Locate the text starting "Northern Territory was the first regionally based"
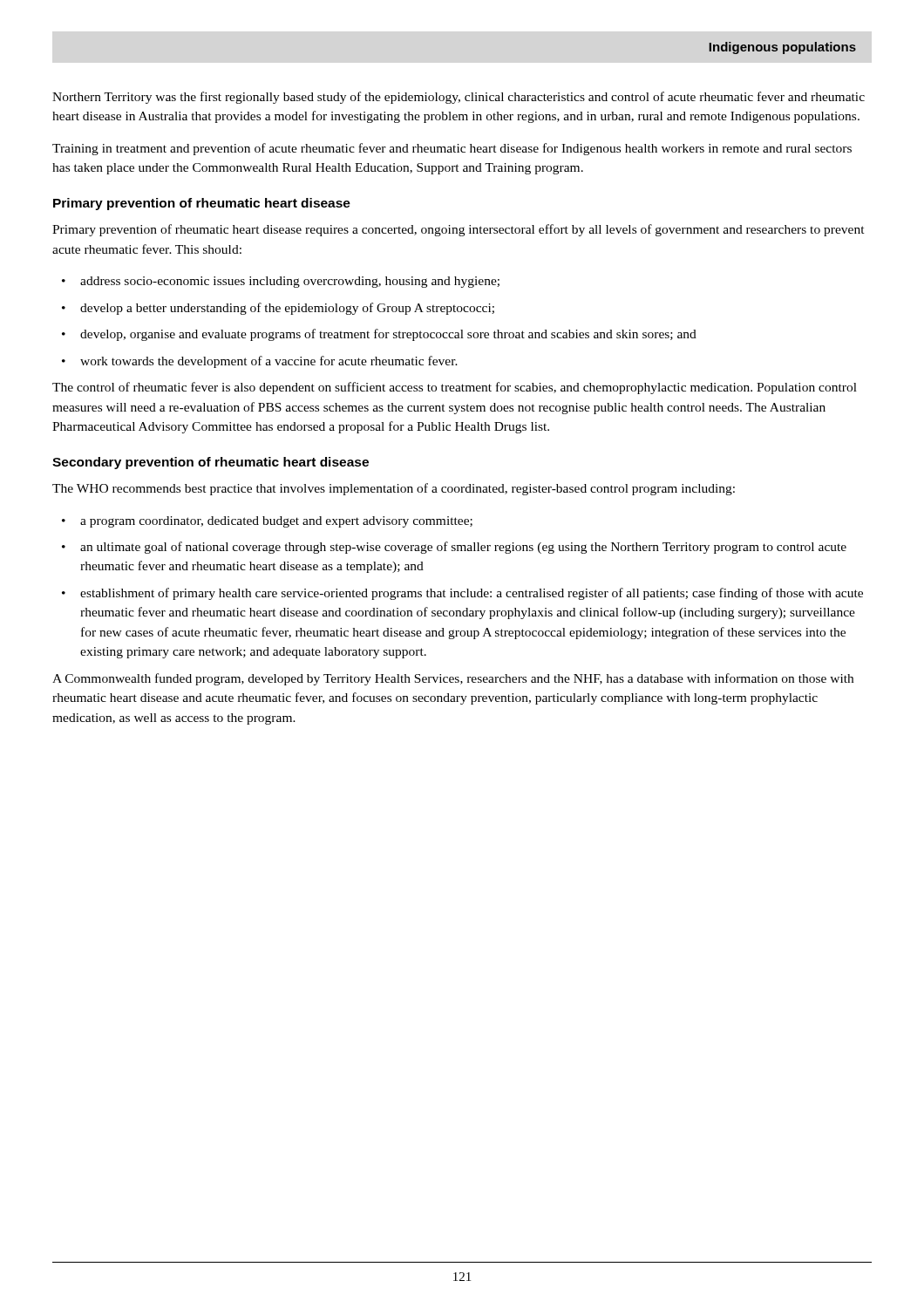924x1308 pixels. pos(459,106)
